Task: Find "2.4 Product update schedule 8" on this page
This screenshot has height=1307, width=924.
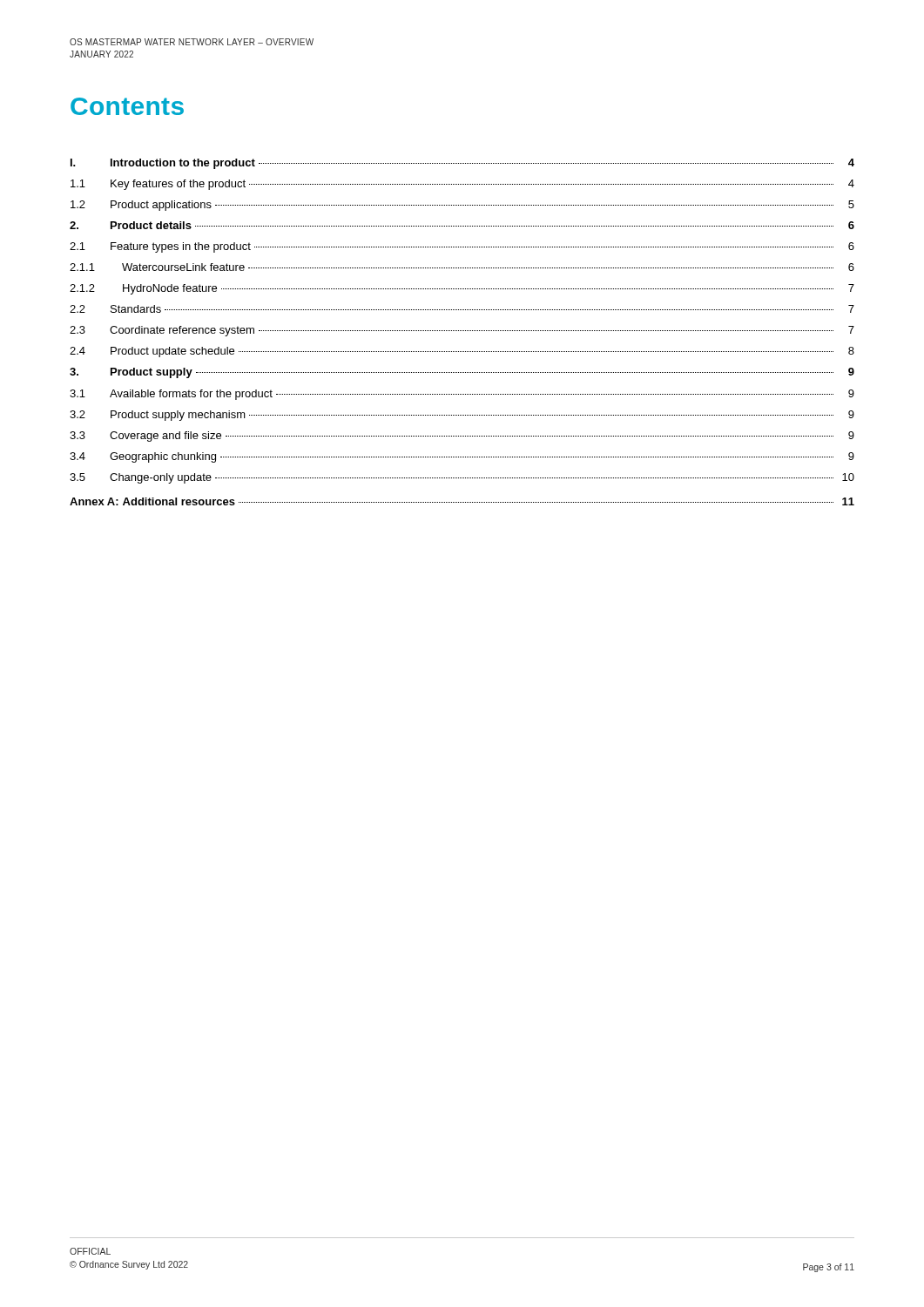Action: pos(462,352)
